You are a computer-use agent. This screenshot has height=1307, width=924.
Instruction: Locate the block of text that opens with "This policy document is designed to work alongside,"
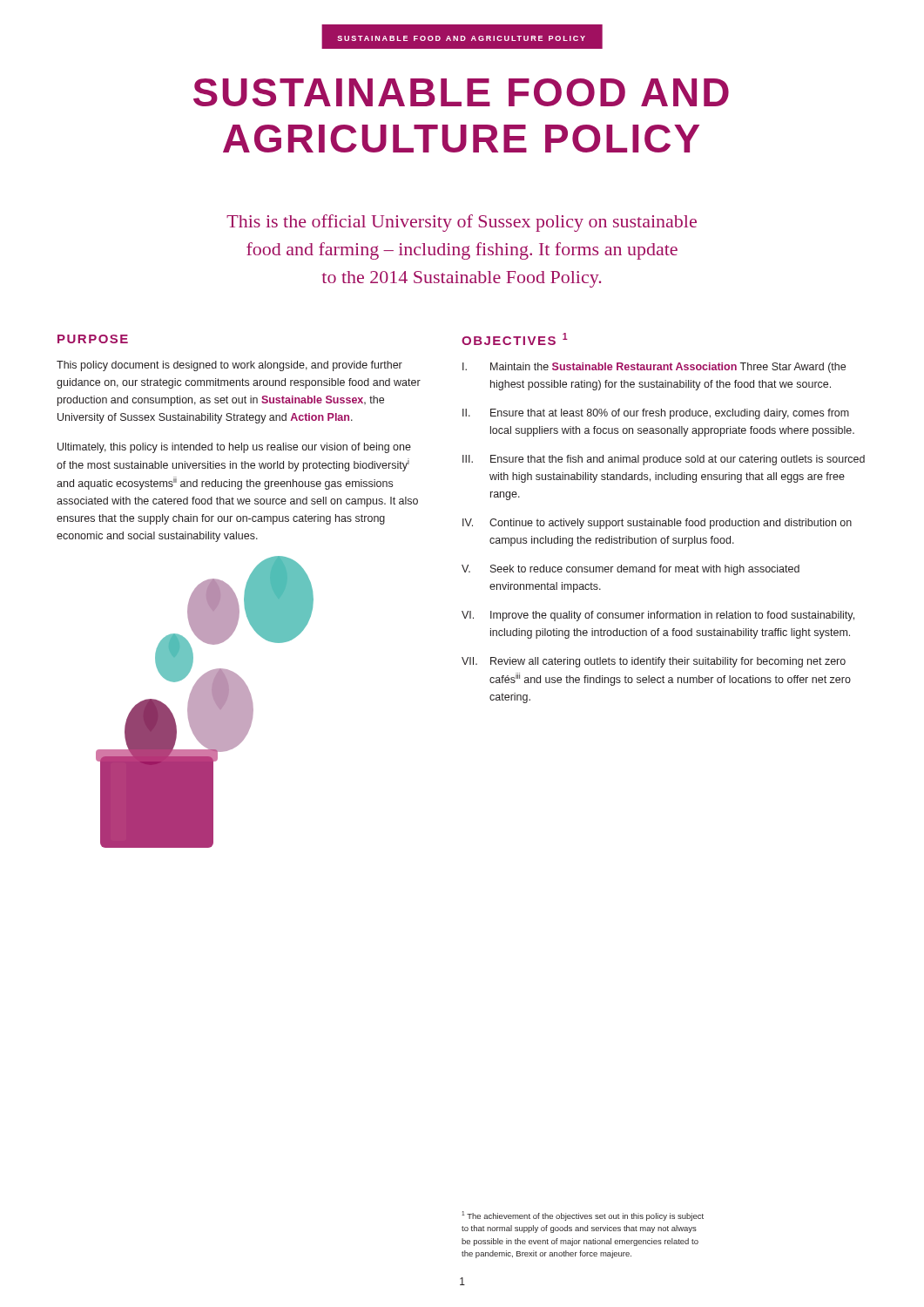238,391
